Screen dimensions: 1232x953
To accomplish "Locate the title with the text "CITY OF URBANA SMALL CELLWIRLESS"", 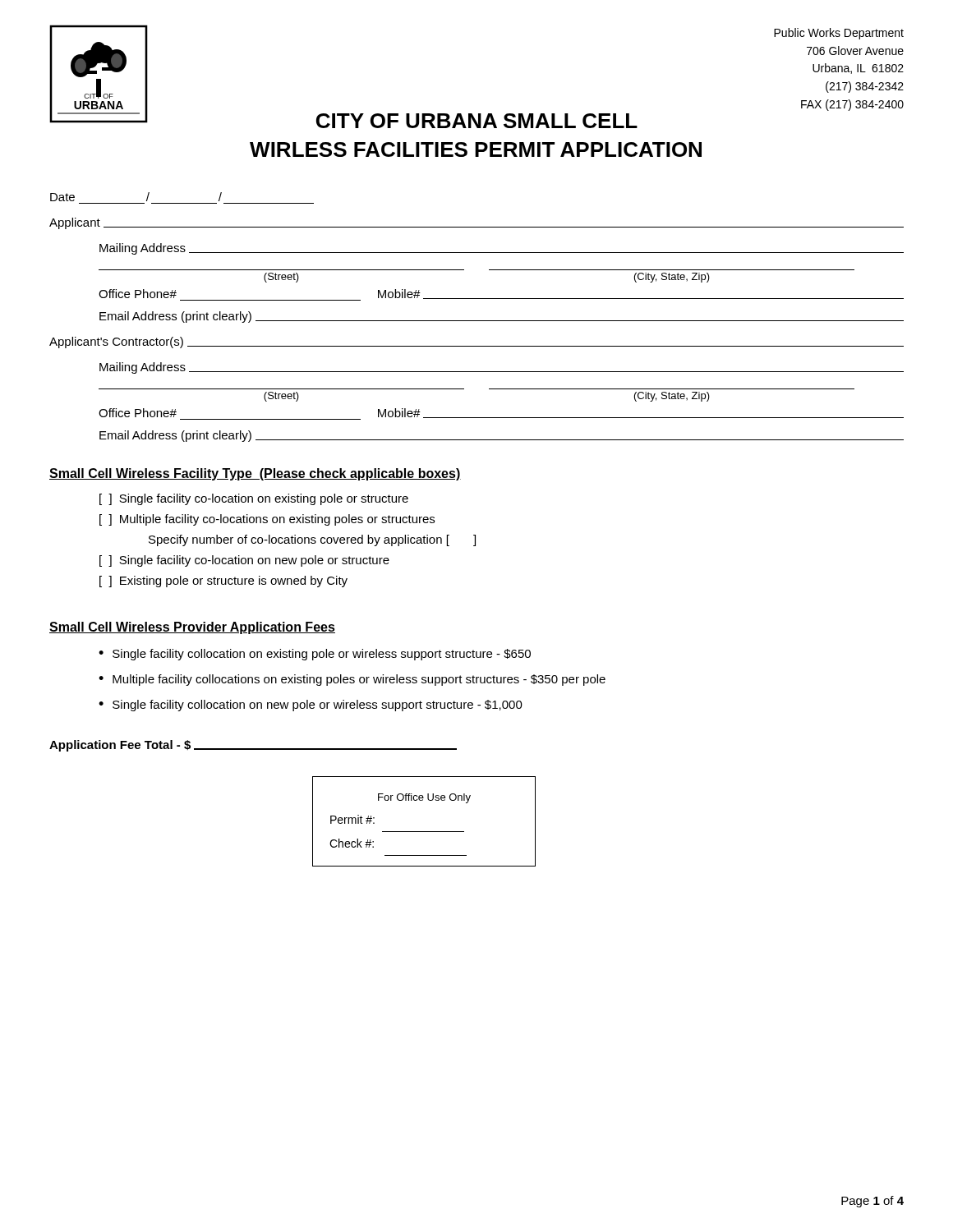I will [x=476, y=136].
